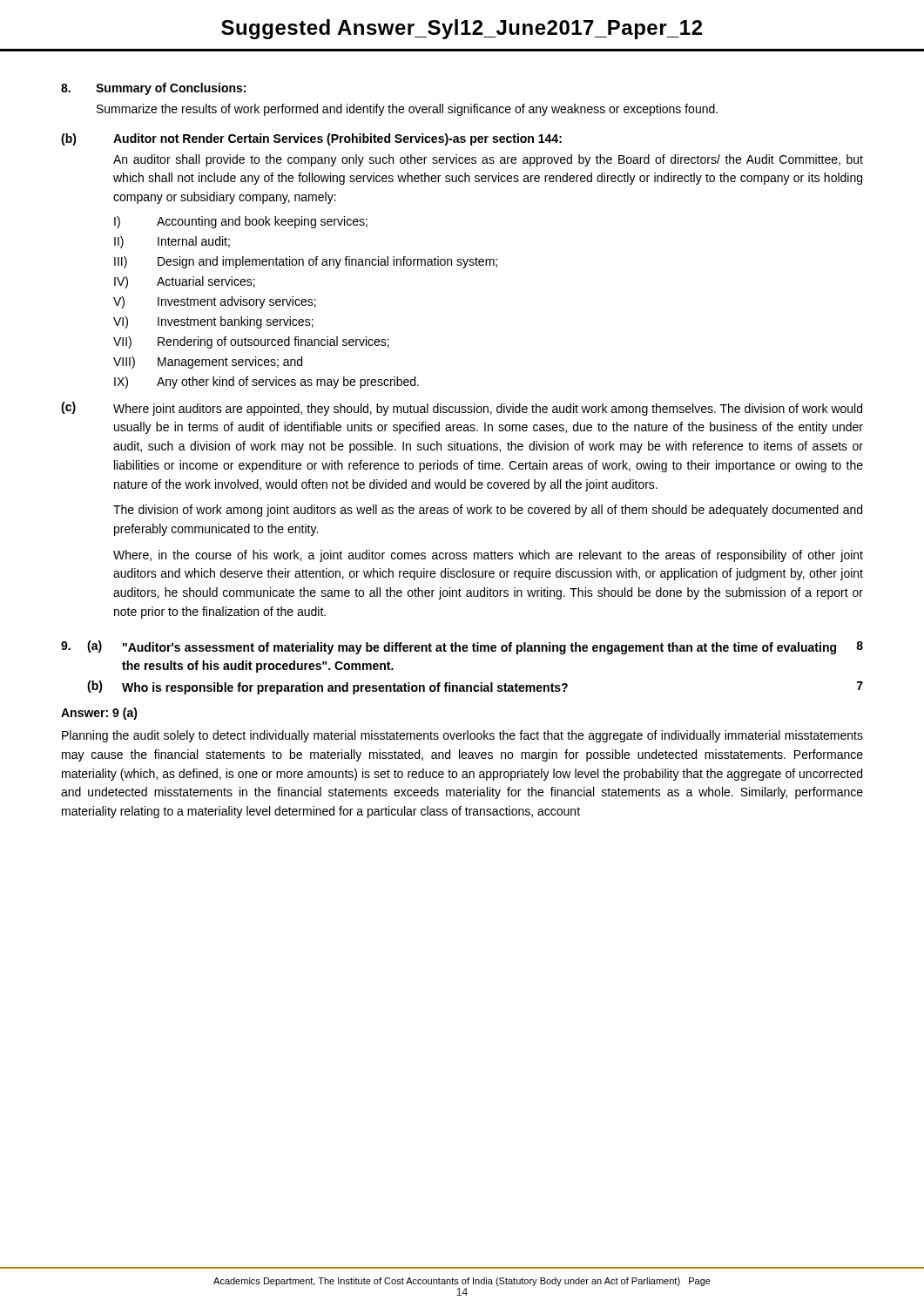Screen dimensions: 1307x924
Task: Find the element starting "Who is responsible for preparation and"
Action: click(x=345, y=688)
